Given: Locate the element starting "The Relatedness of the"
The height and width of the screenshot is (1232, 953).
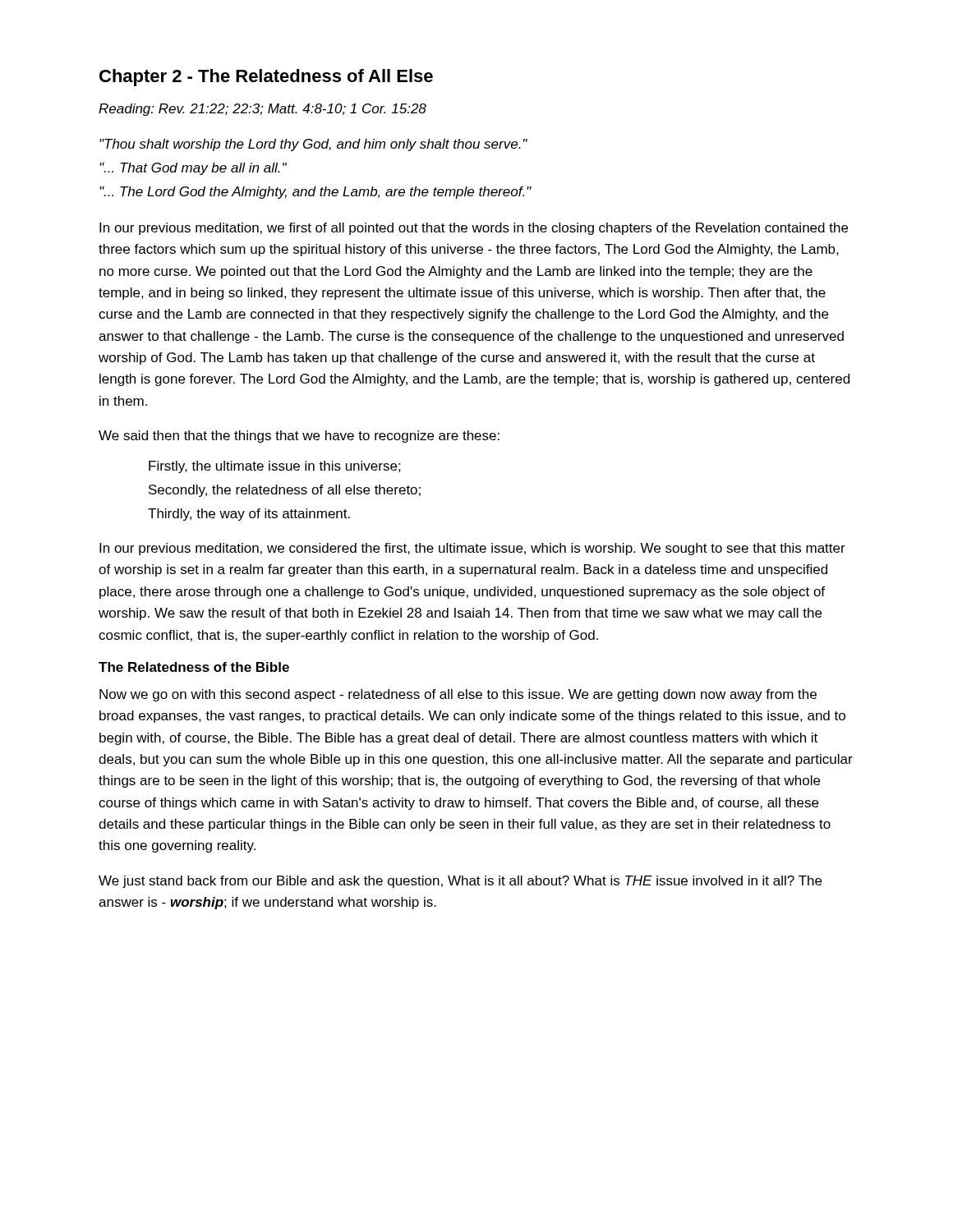Looking at the screenshot, I should tap(194, 667).
